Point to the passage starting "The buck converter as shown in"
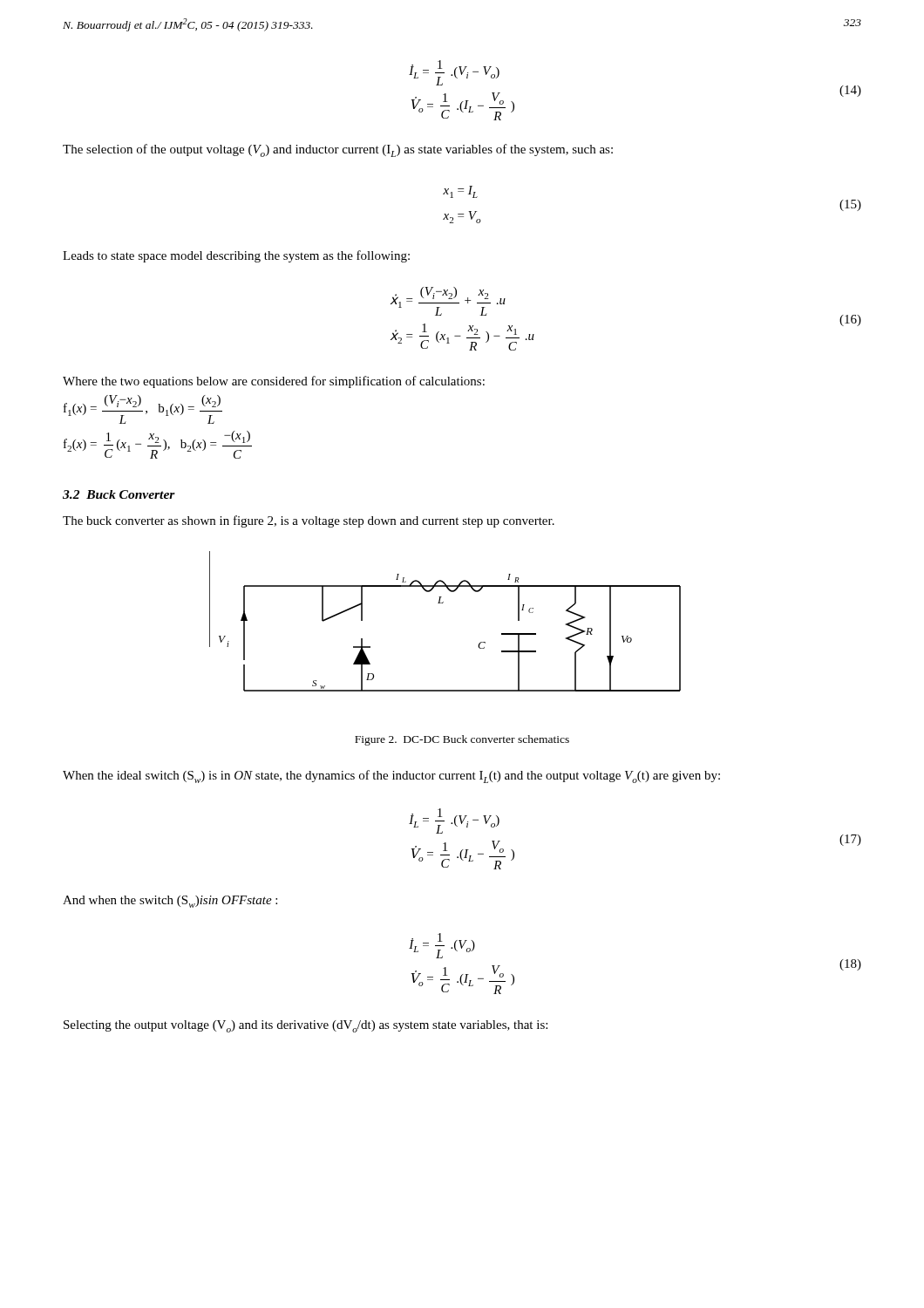Screen dimensions: 1308x924 click(x=309, y=521)
